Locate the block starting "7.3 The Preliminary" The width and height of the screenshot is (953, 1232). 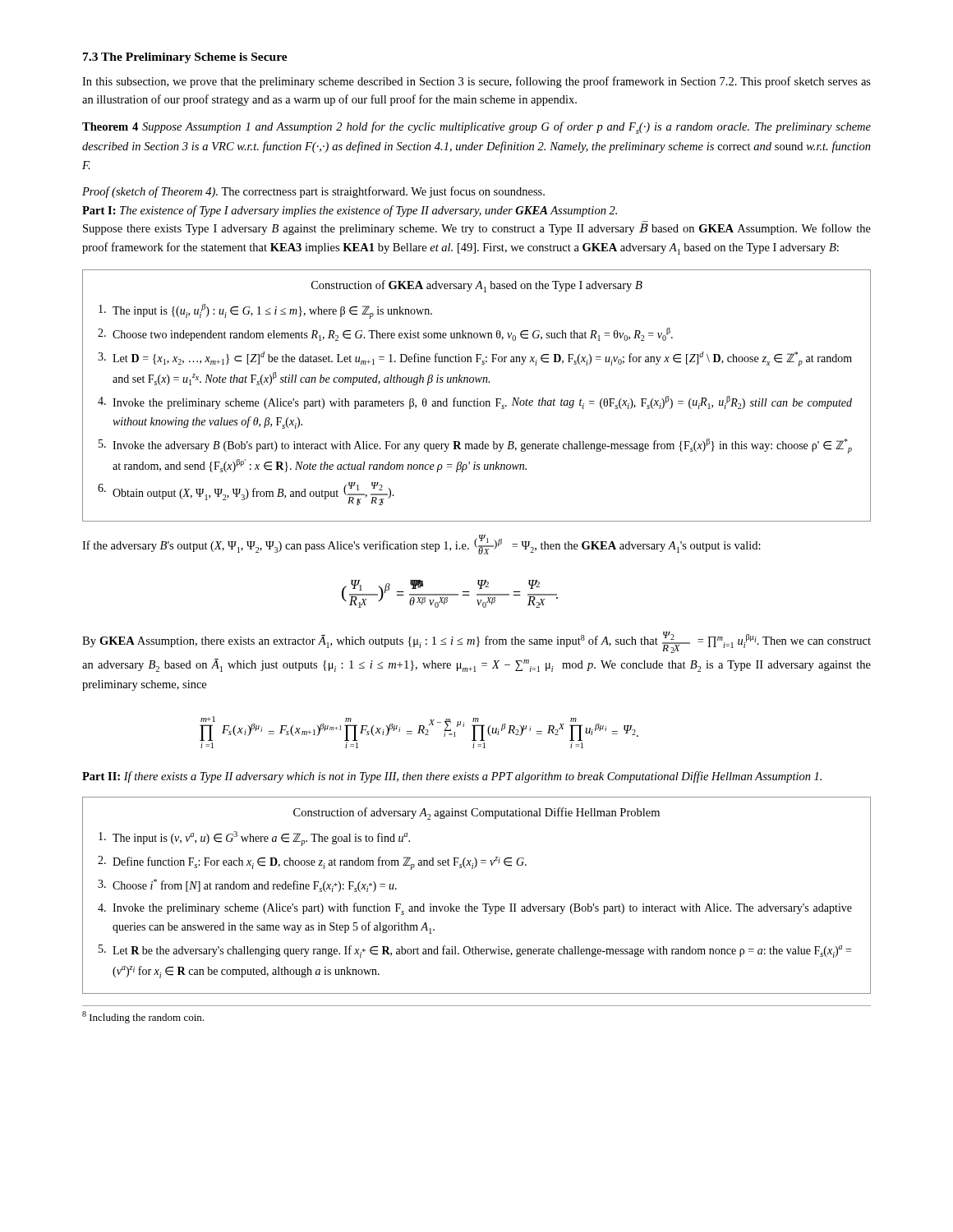coord(185,56)
